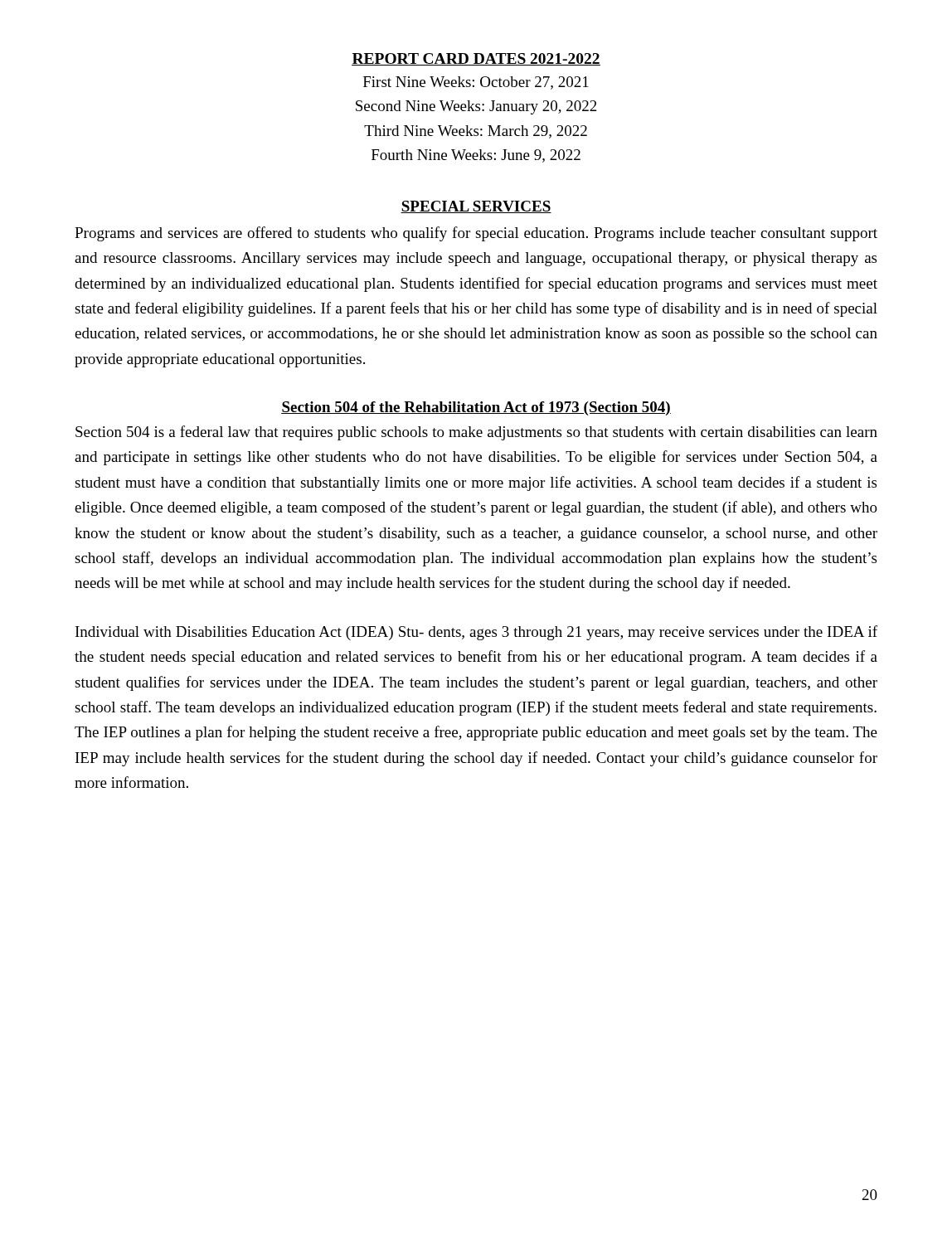Find the block starting "SPECIAL SERVICES"

click(476, 206)
